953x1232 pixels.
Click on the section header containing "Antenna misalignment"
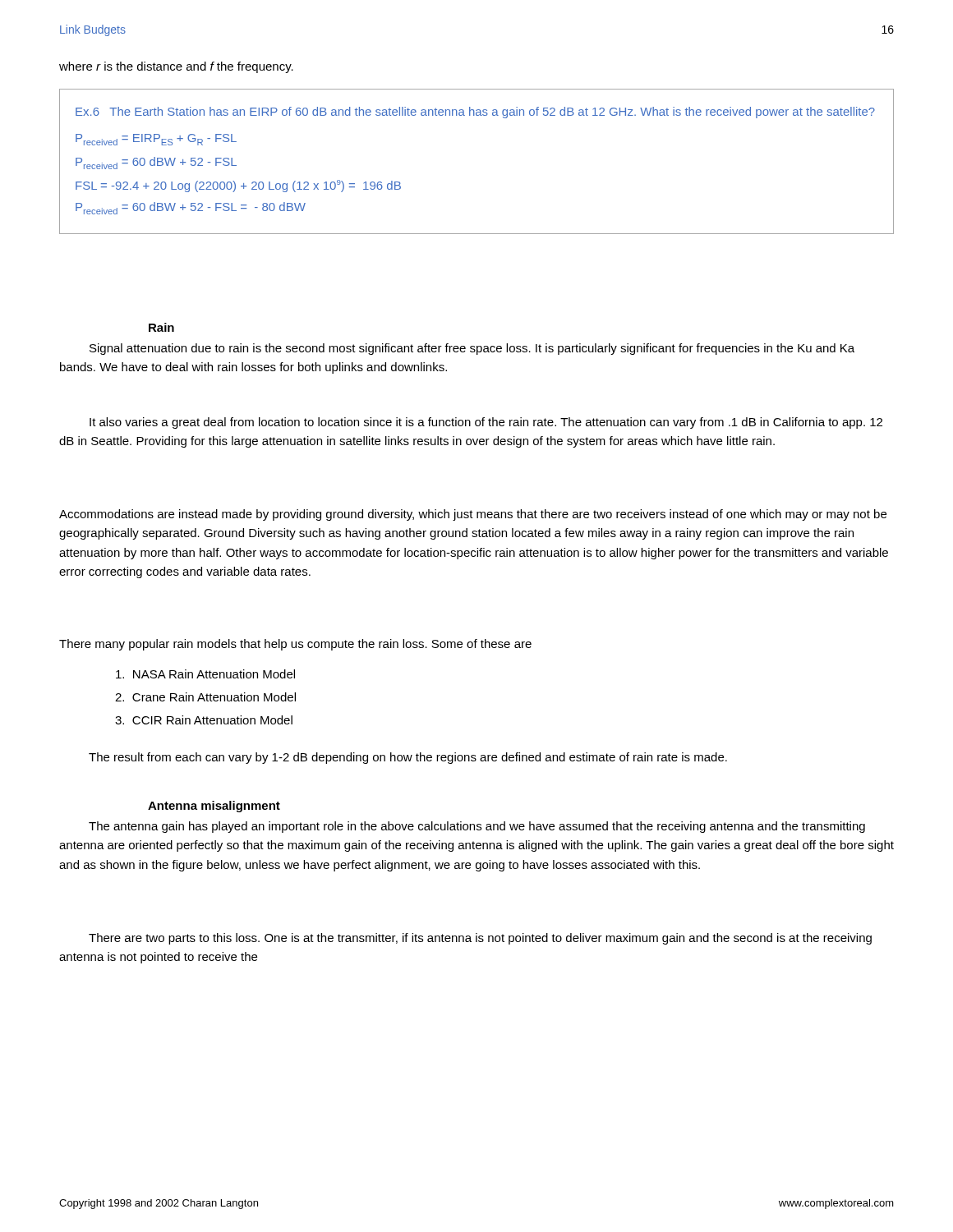[x=214, y=805]
